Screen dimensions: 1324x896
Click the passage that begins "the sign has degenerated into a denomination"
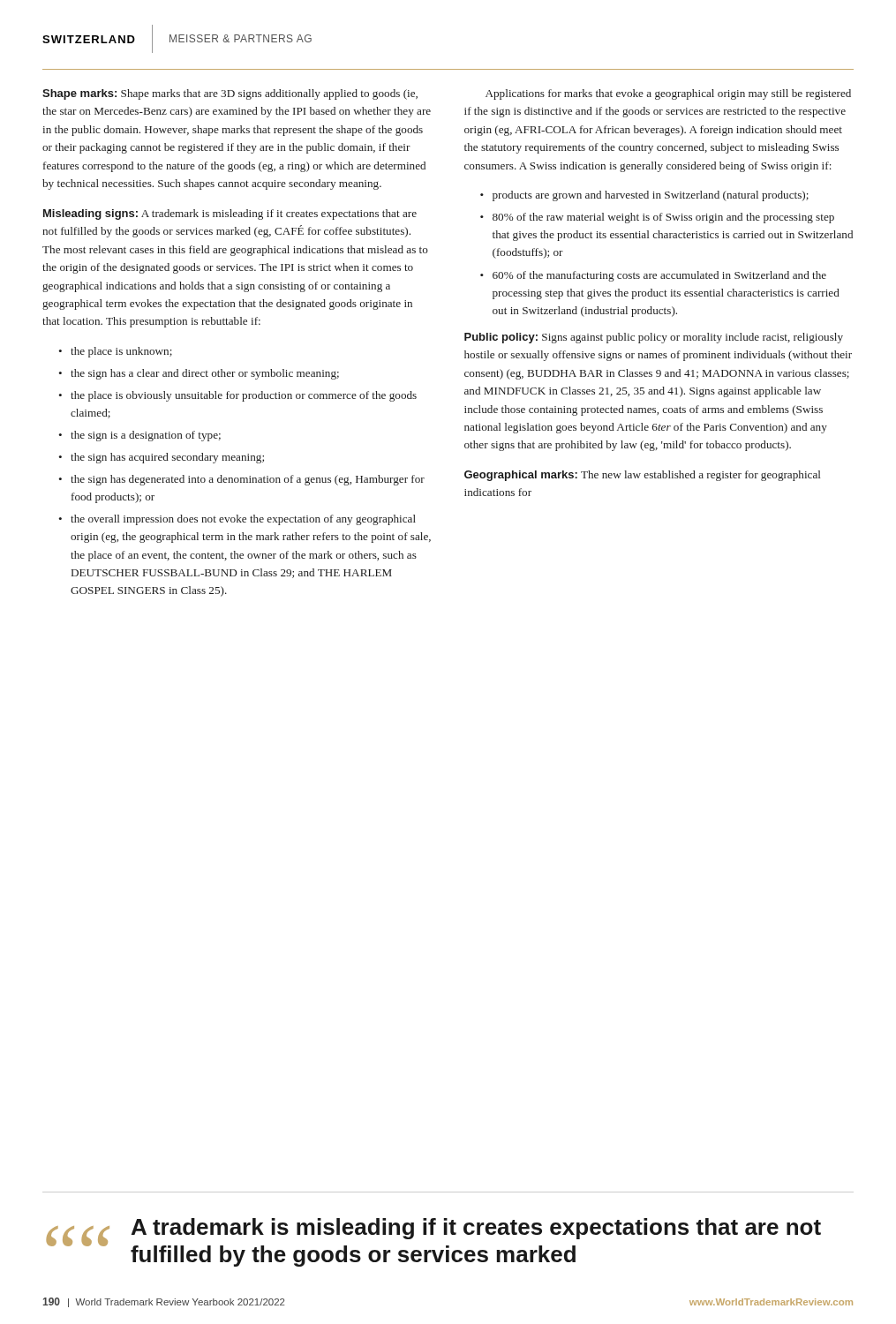tap(248, 488)
